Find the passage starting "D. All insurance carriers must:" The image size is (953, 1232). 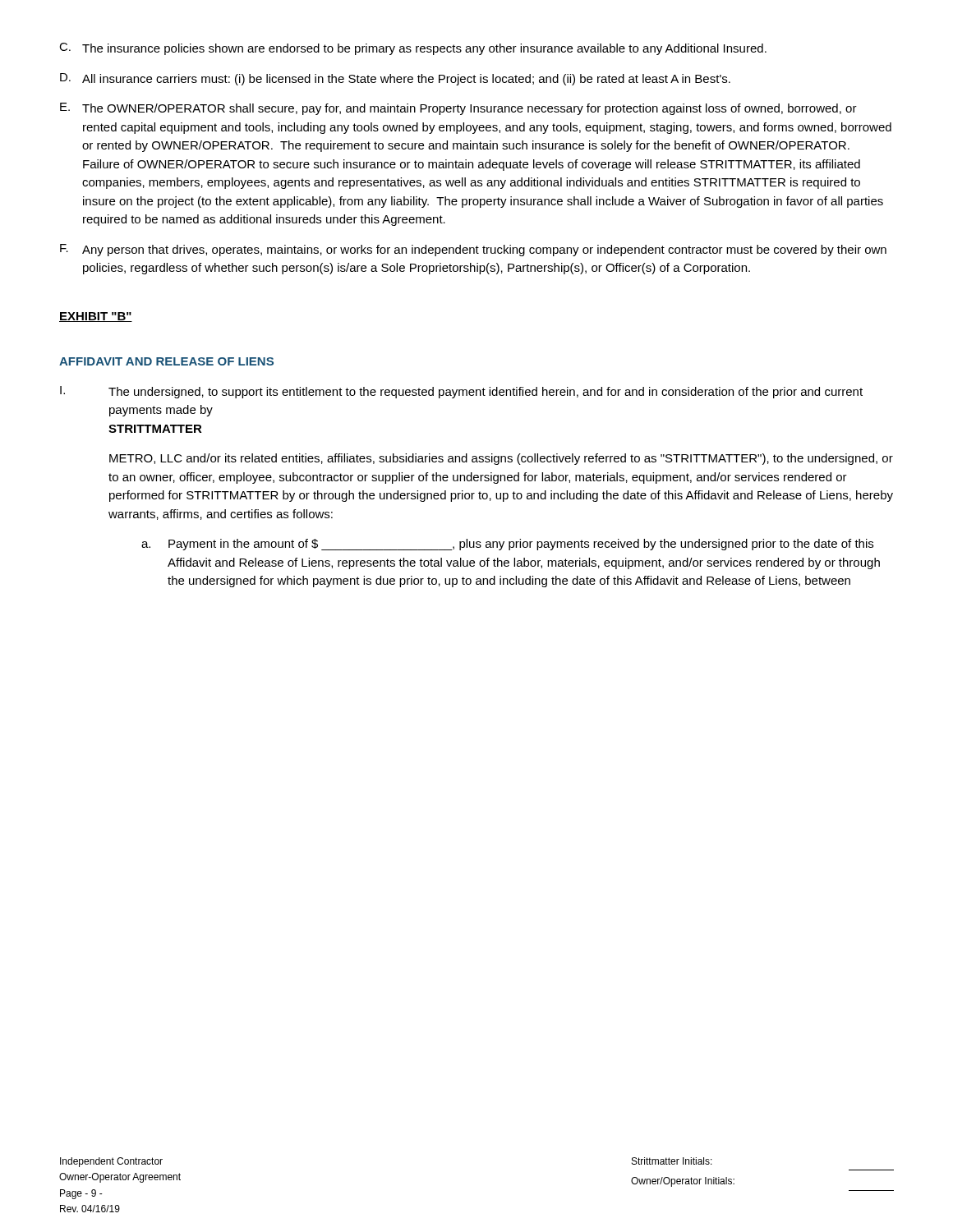(x=476, y=79)
